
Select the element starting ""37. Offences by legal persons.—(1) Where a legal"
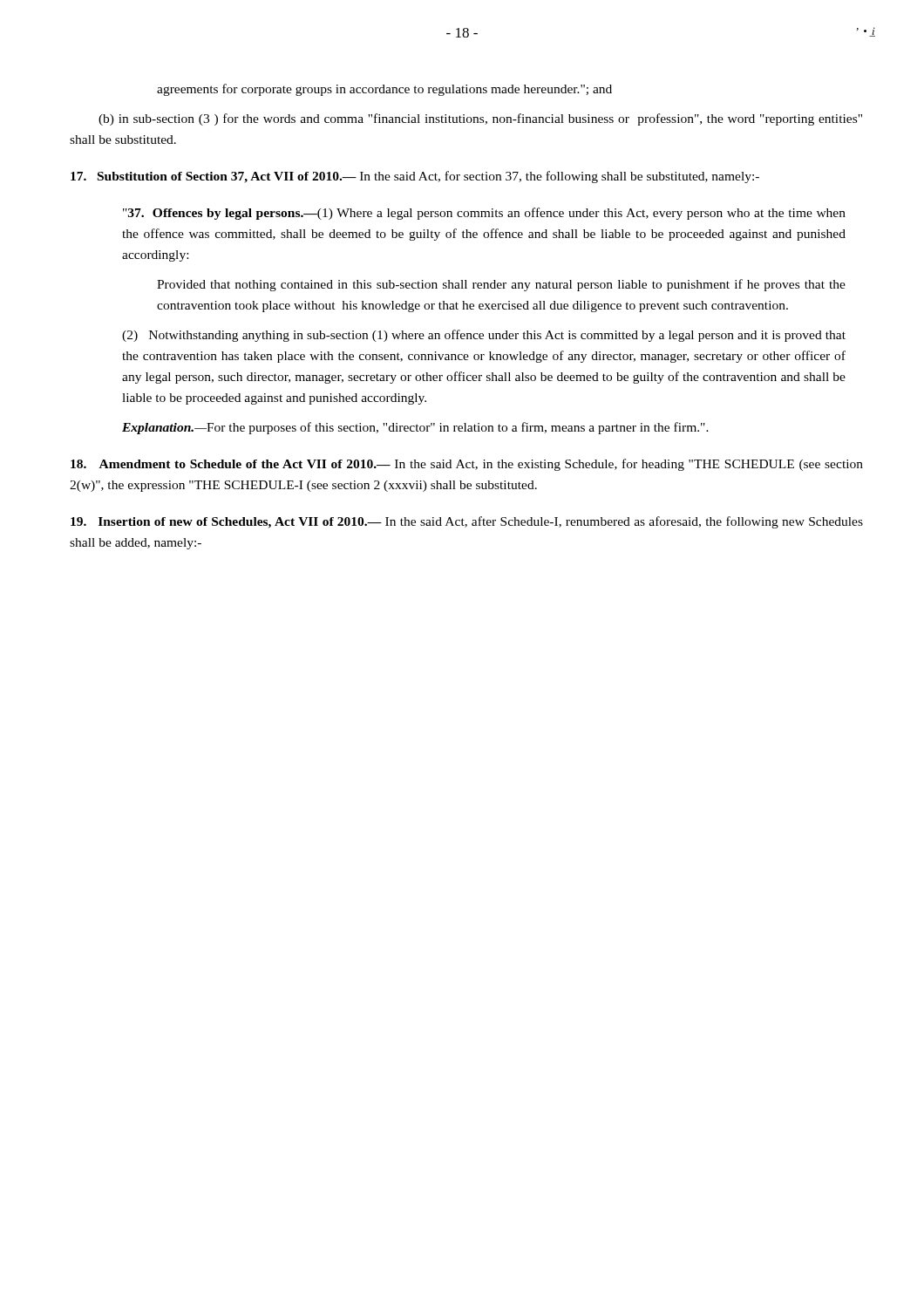pyautogui.click(x=484, y=234)
